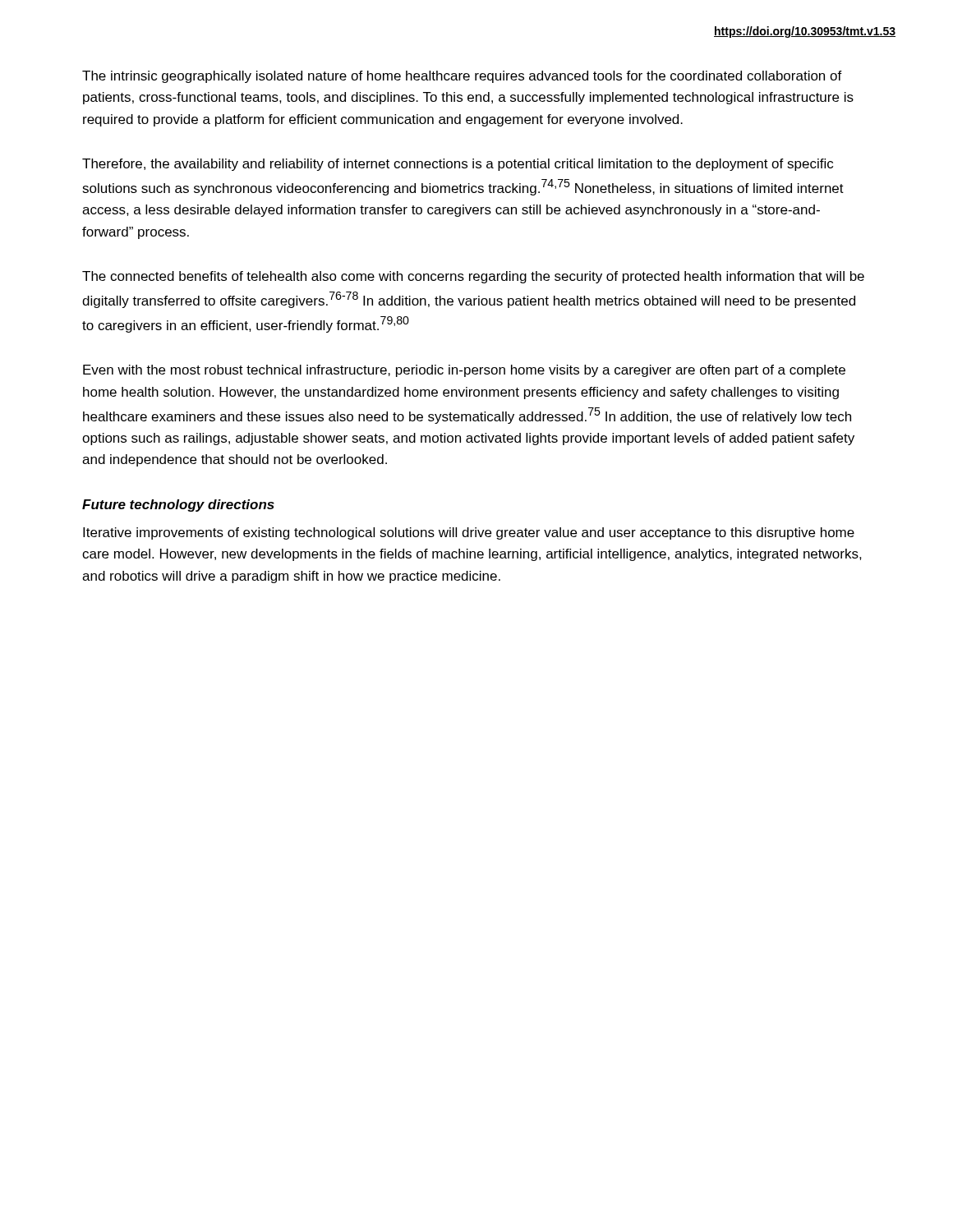Image resolution: width=953 pixels, height=1232 pixels.
Task: Select the text starting "The connected benefits of"
Action: click(x=473, y=301)
